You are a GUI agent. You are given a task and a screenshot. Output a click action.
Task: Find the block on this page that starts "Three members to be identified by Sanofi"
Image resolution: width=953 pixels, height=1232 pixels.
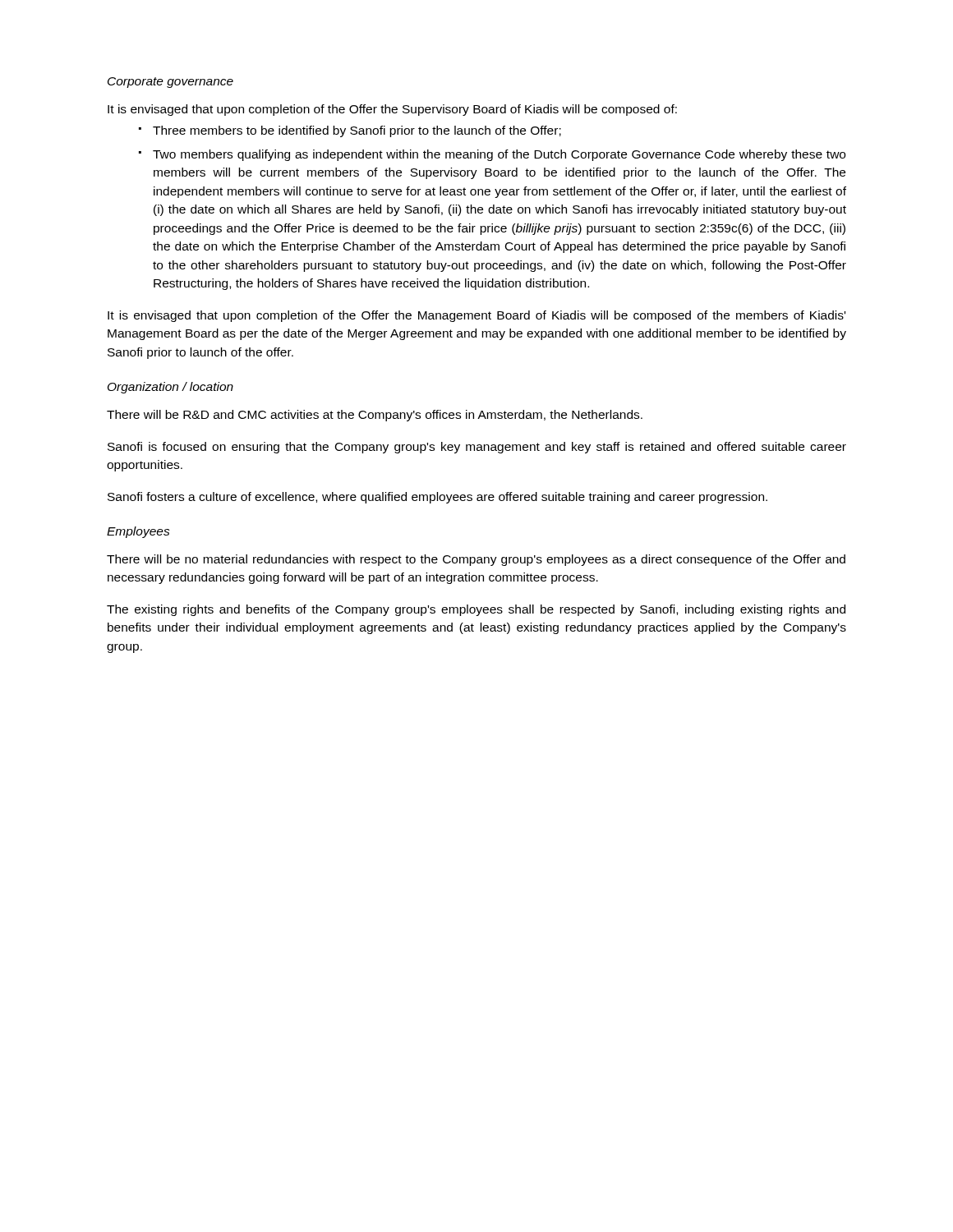(x=357, y=131)
